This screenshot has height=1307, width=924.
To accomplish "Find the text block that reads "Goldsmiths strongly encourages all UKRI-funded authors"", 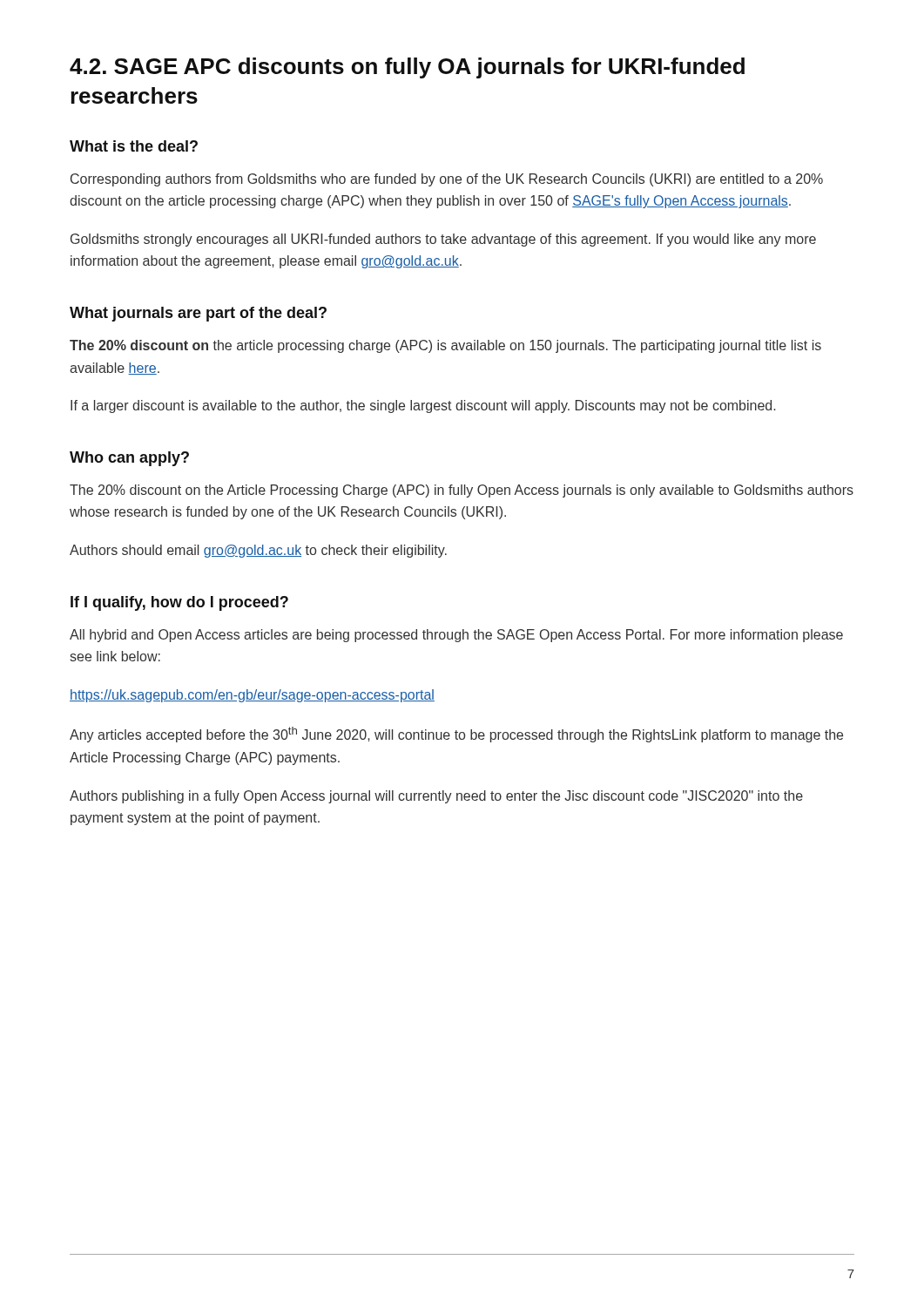I will click(462, 250).
